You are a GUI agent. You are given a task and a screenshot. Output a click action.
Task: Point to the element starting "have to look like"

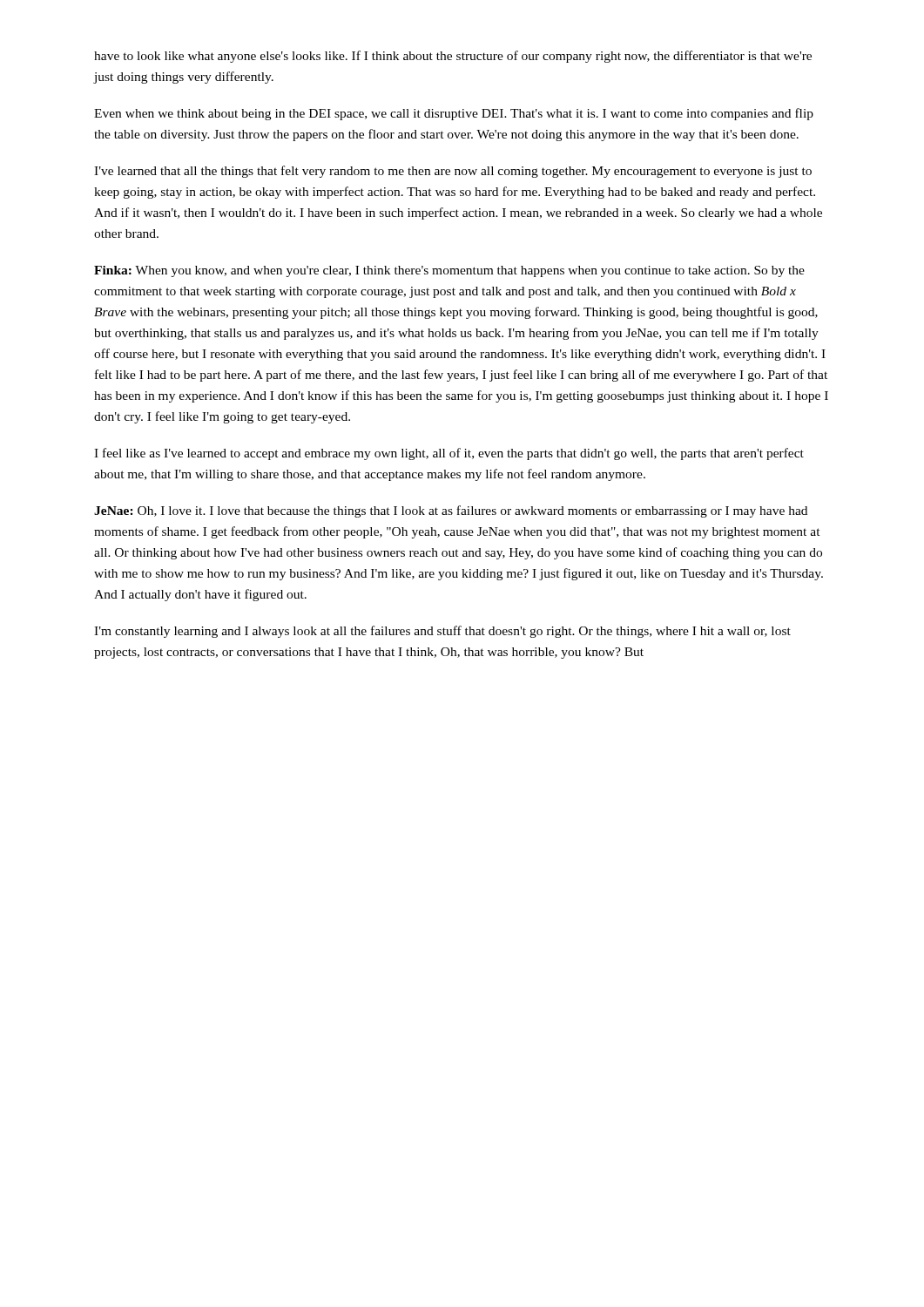click(x=462, y=66)
